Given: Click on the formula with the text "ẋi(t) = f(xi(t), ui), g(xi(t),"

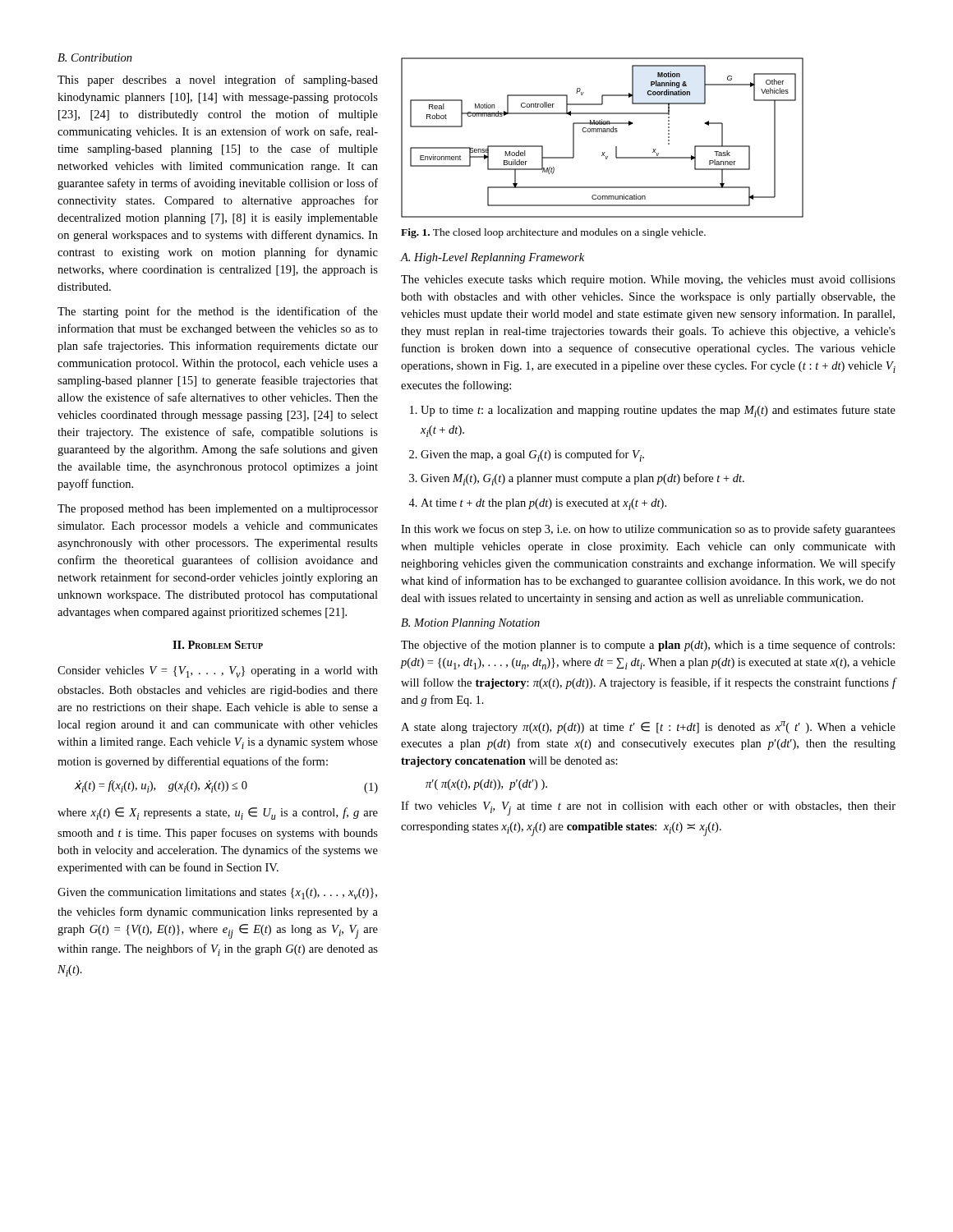Looking at the screenshot, I should tap(218, 787).
